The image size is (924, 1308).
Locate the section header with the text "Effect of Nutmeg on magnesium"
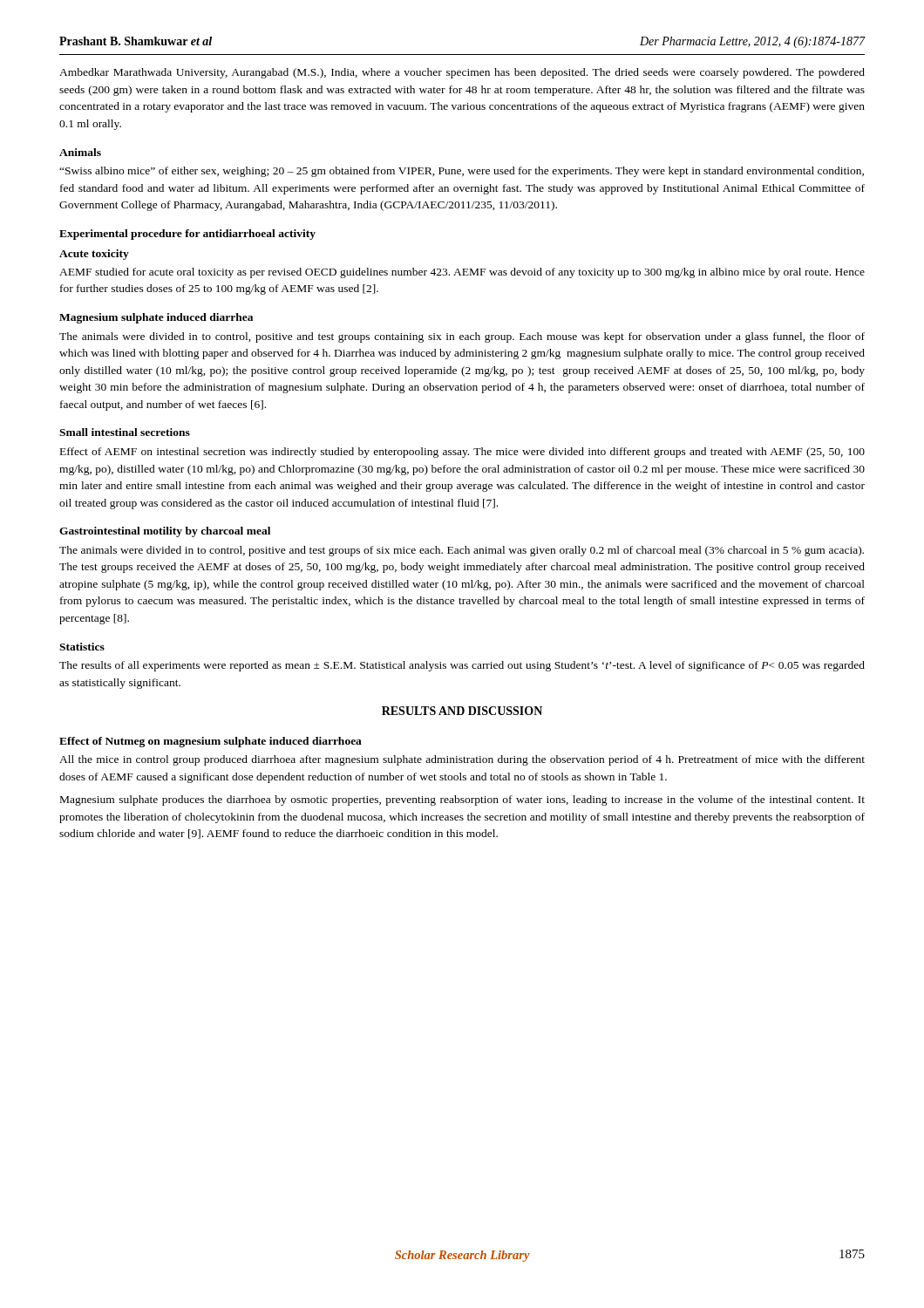click(x=210, y=740)
